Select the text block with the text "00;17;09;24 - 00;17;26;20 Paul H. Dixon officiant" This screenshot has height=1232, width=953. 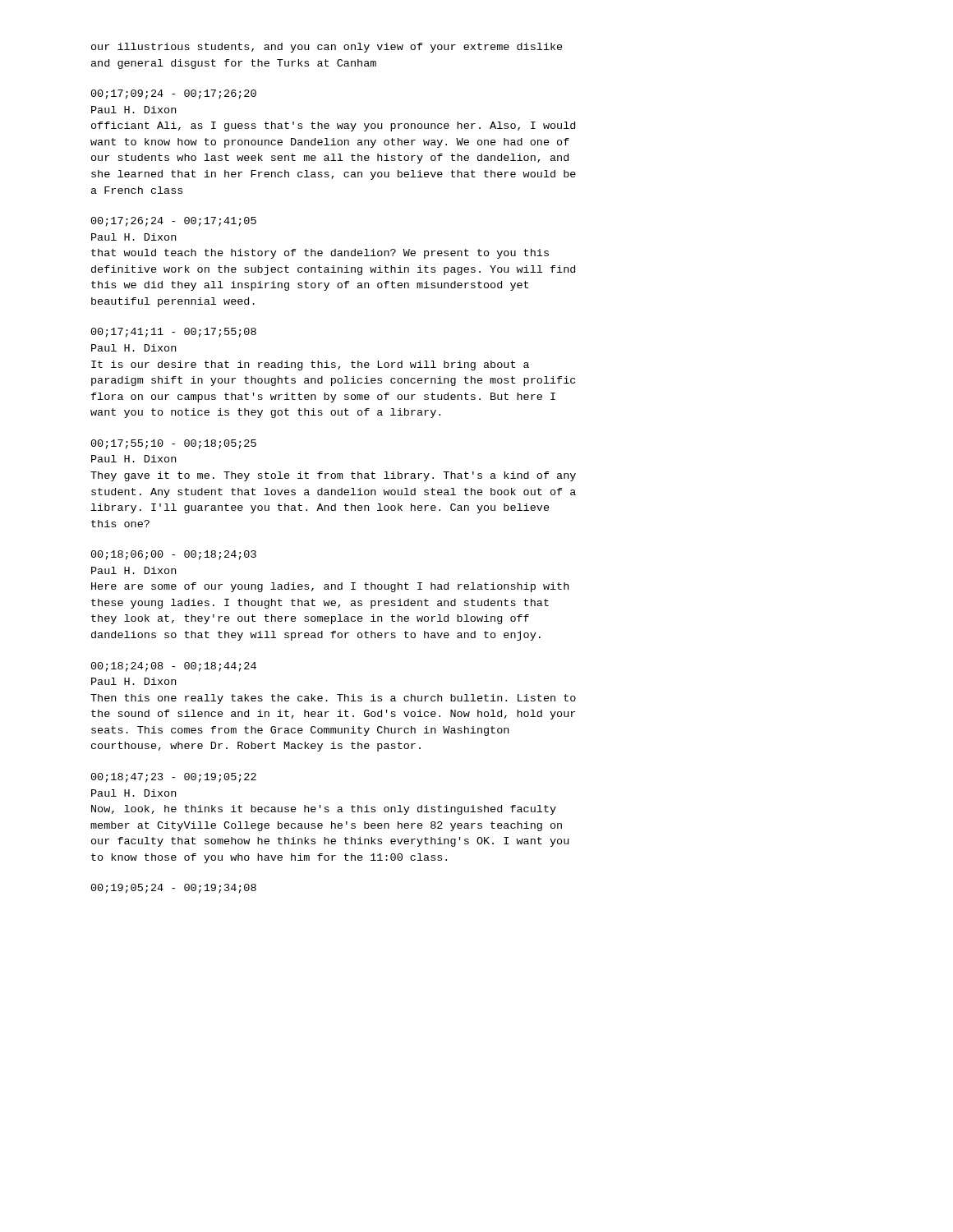point(333,142)
